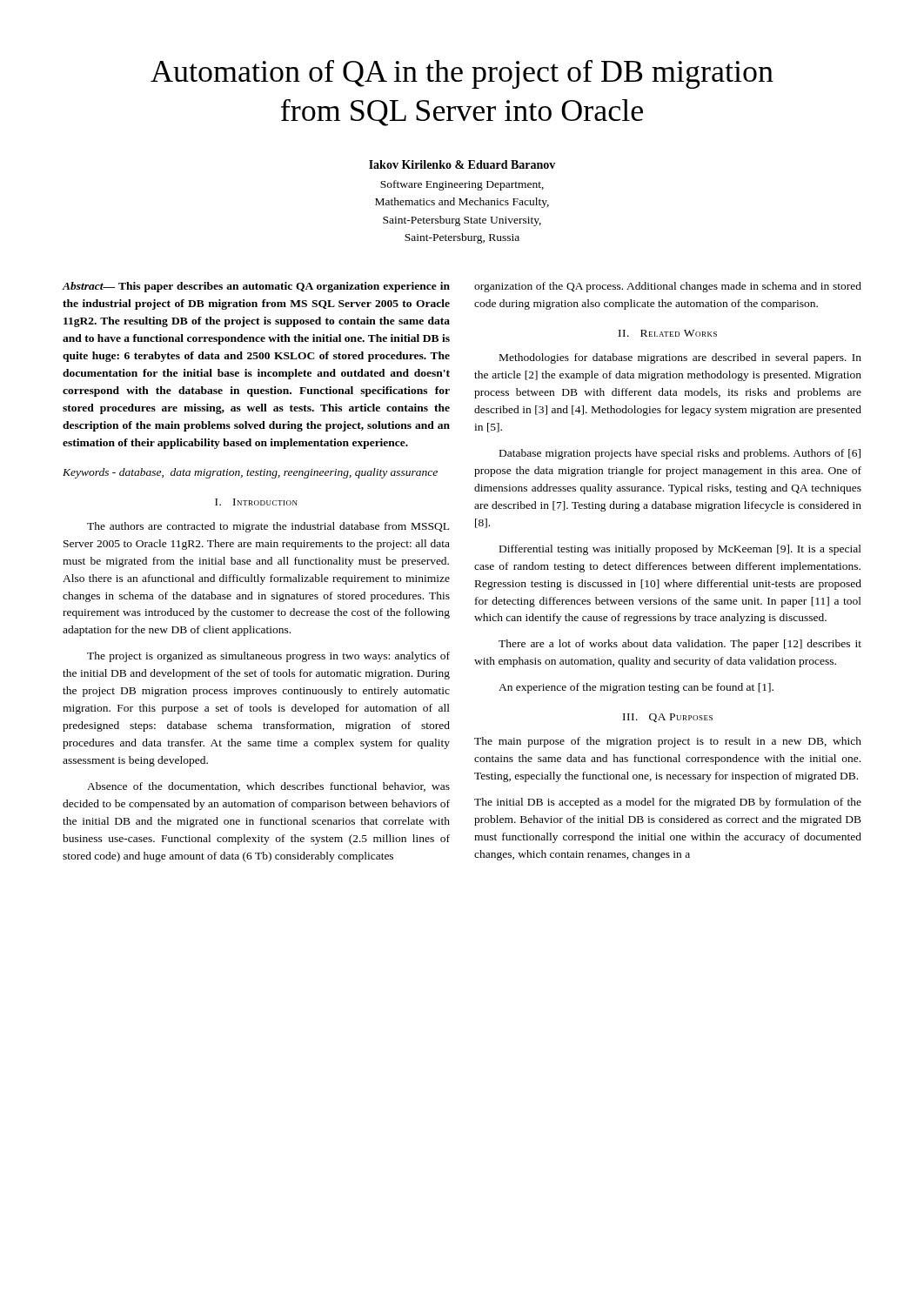Select the text block that reads "Abstract— This paper describes an automatic QA"
This screenshot has width=924, height=1305.
[x=256, y=364]
